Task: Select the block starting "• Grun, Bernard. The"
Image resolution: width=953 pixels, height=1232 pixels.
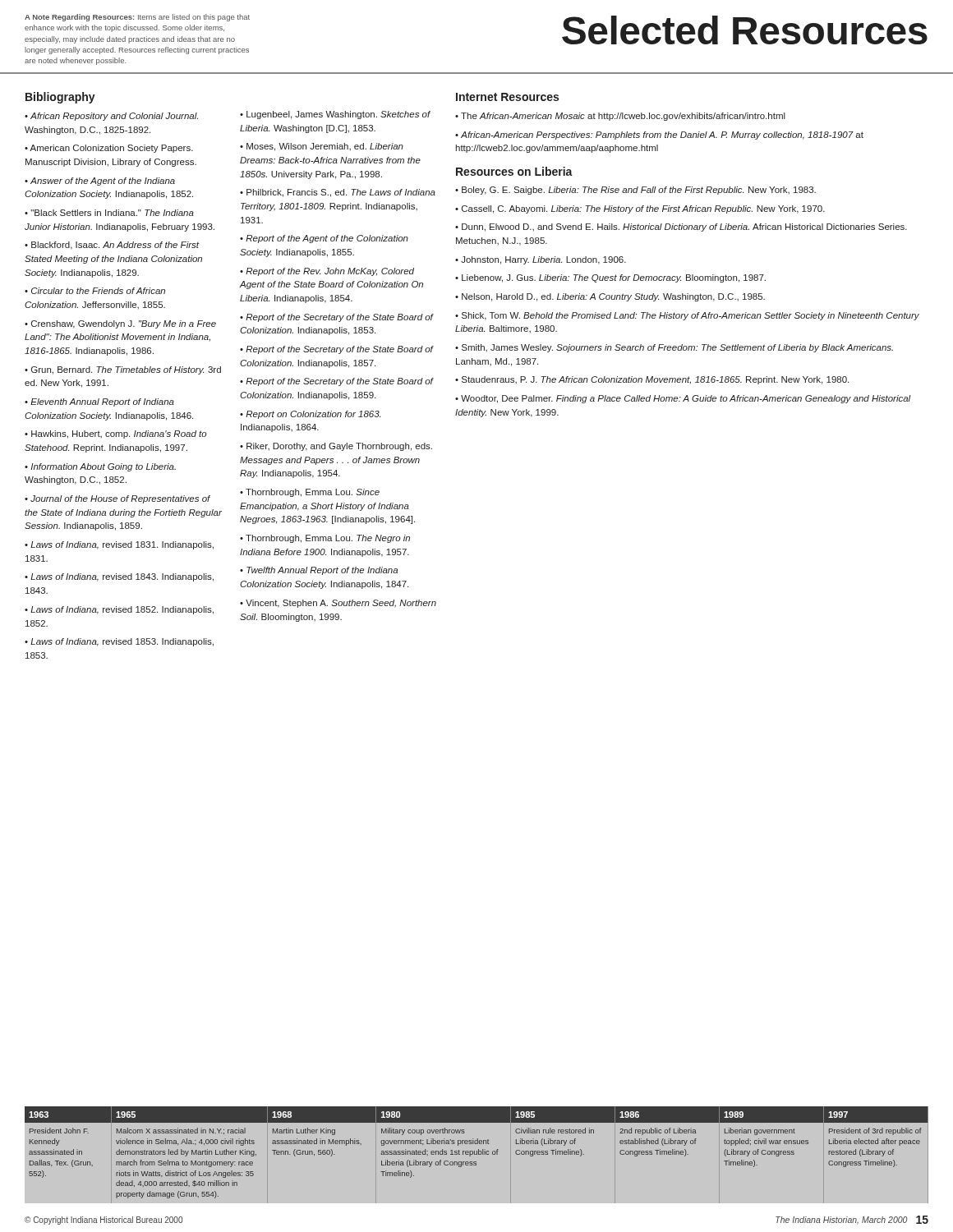Action: point(123,376)
